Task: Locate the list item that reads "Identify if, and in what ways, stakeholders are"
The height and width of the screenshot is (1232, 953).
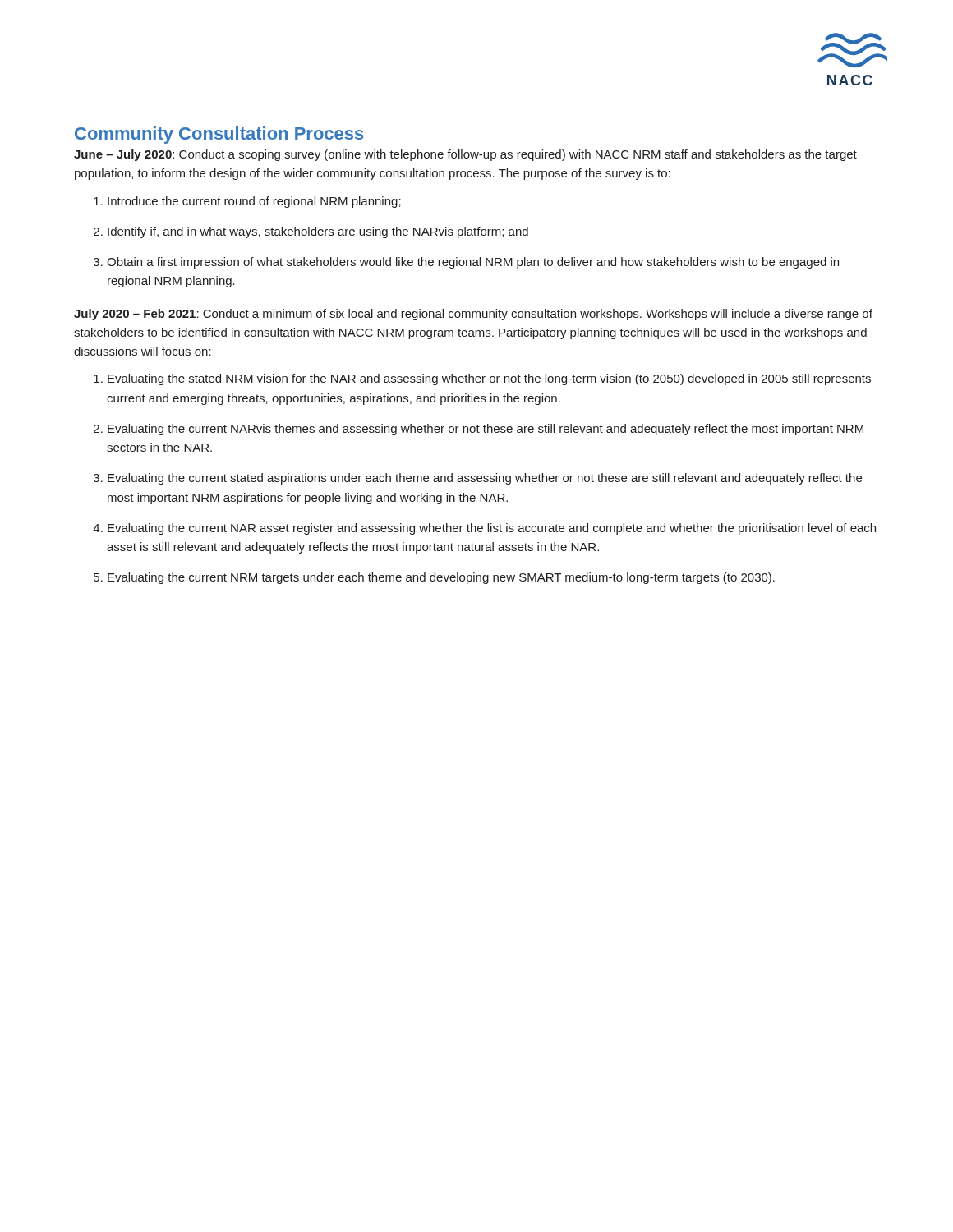Action: click(x=318, y=231)
